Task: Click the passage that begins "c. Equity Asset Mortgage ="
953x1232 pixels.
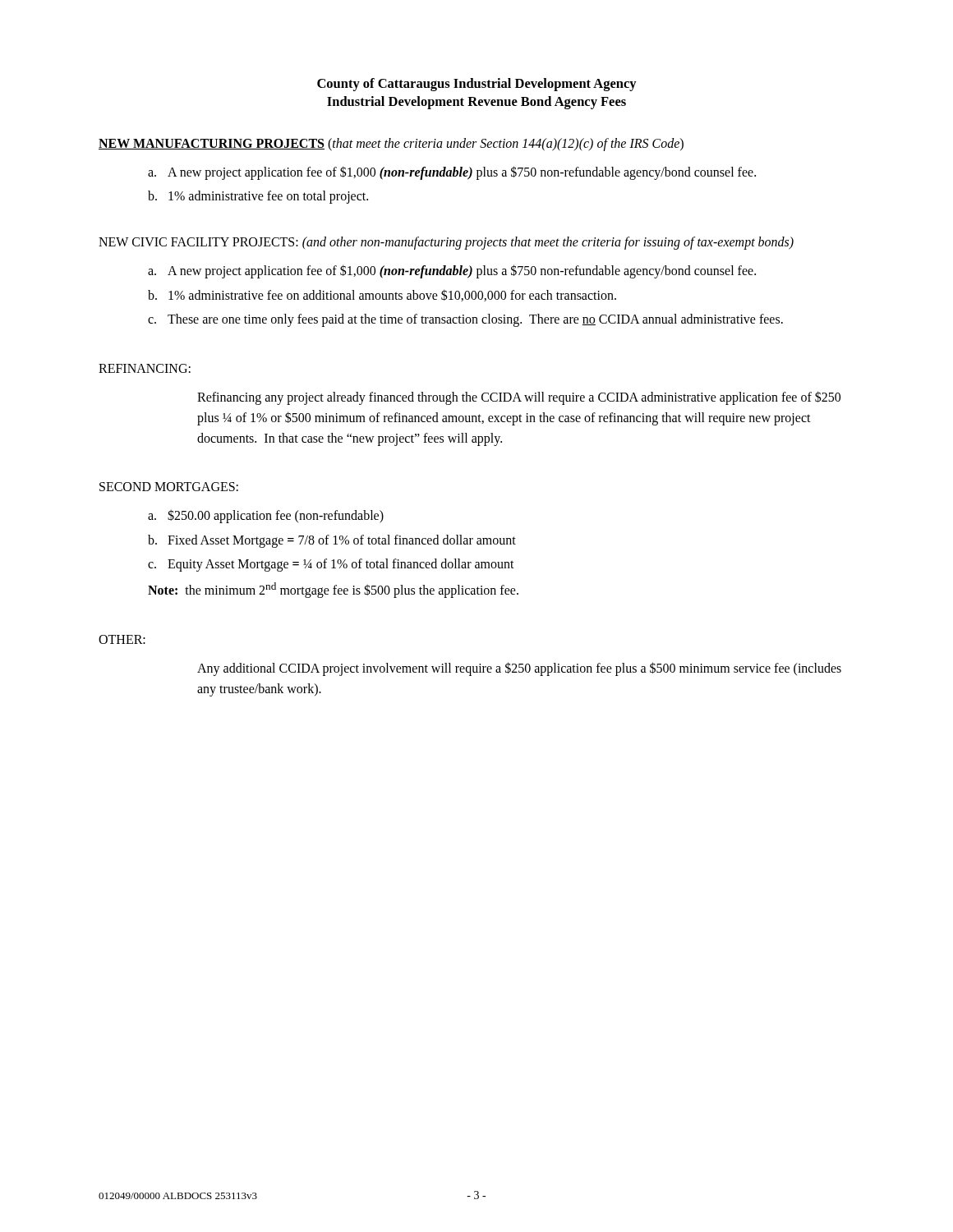Action: (x=501, y=564)
